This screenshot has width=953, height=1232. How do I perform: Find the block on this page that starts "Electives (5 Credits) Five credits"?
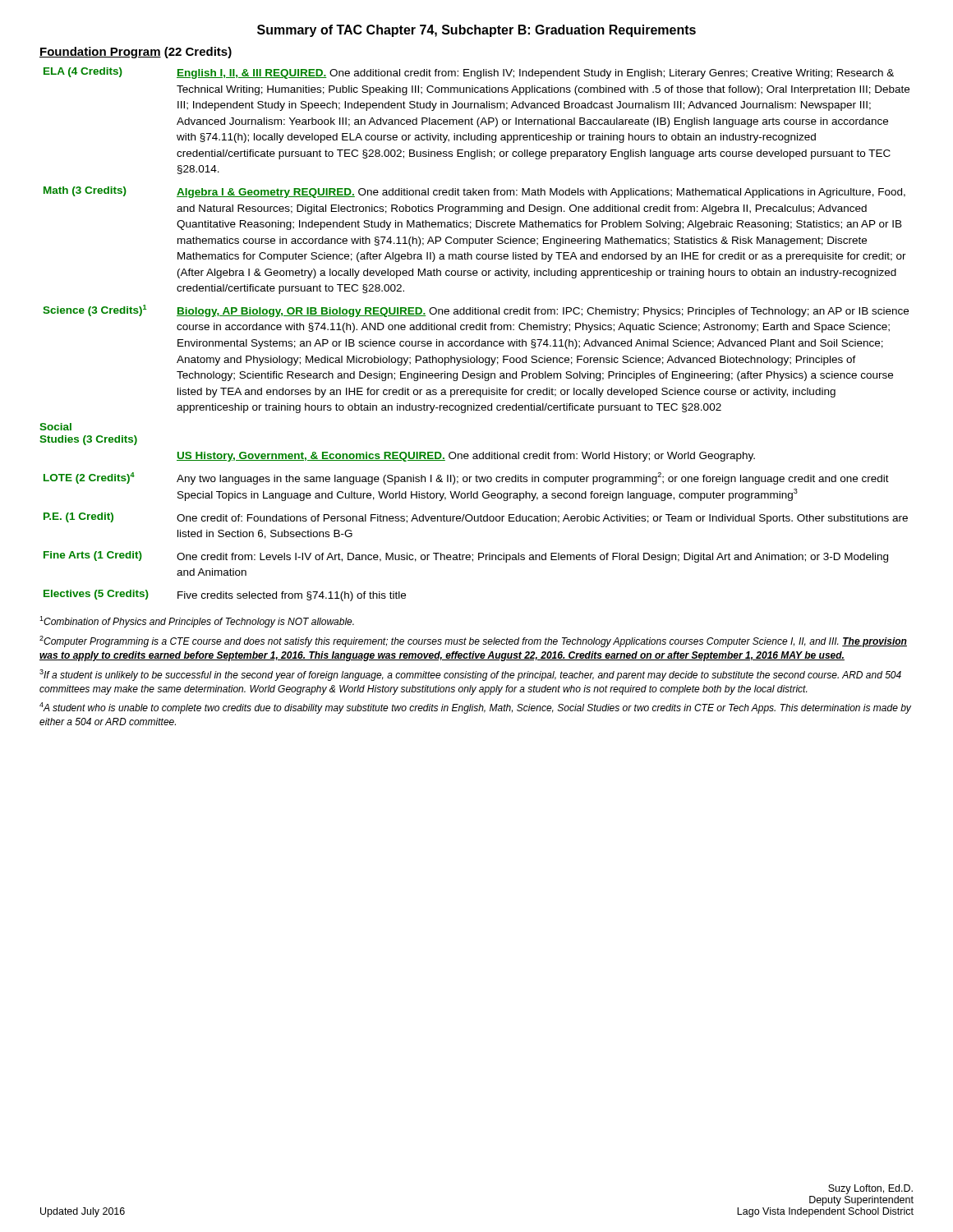tap(225, 595)
